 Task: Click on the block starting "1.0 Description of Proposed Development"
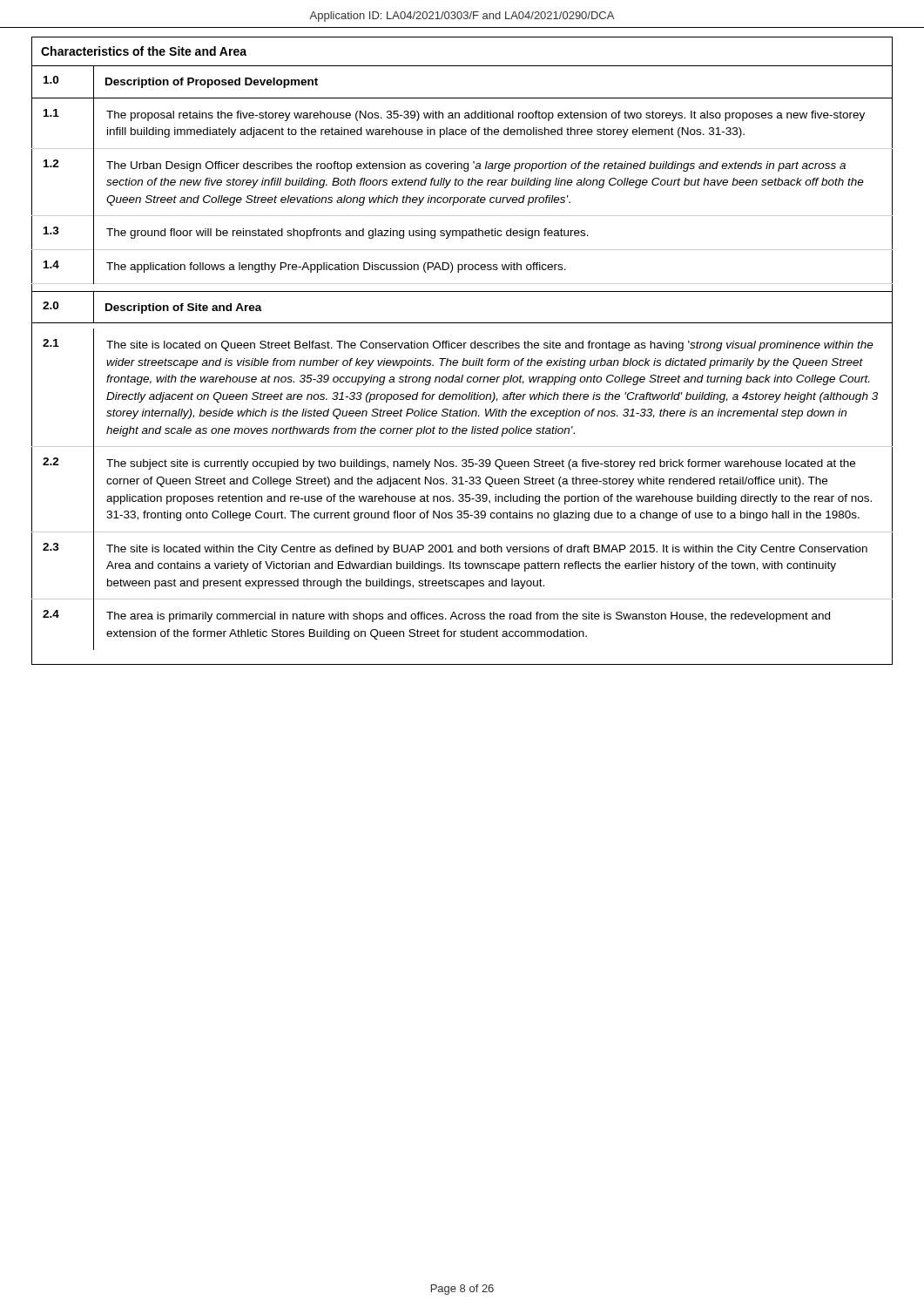[462, 82]
